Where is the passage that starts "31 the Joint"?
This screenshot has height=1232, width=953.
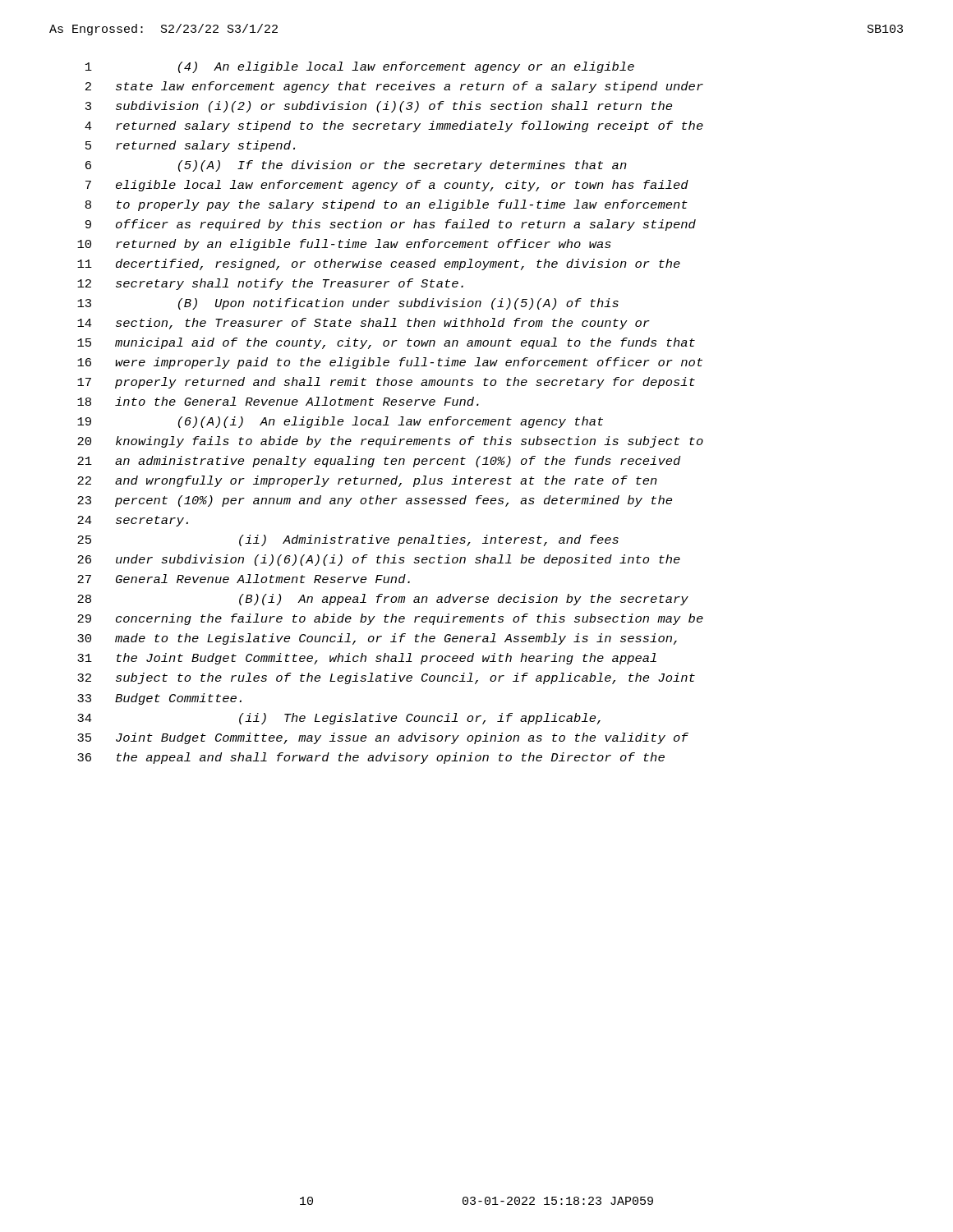click(x=353, y=659)
